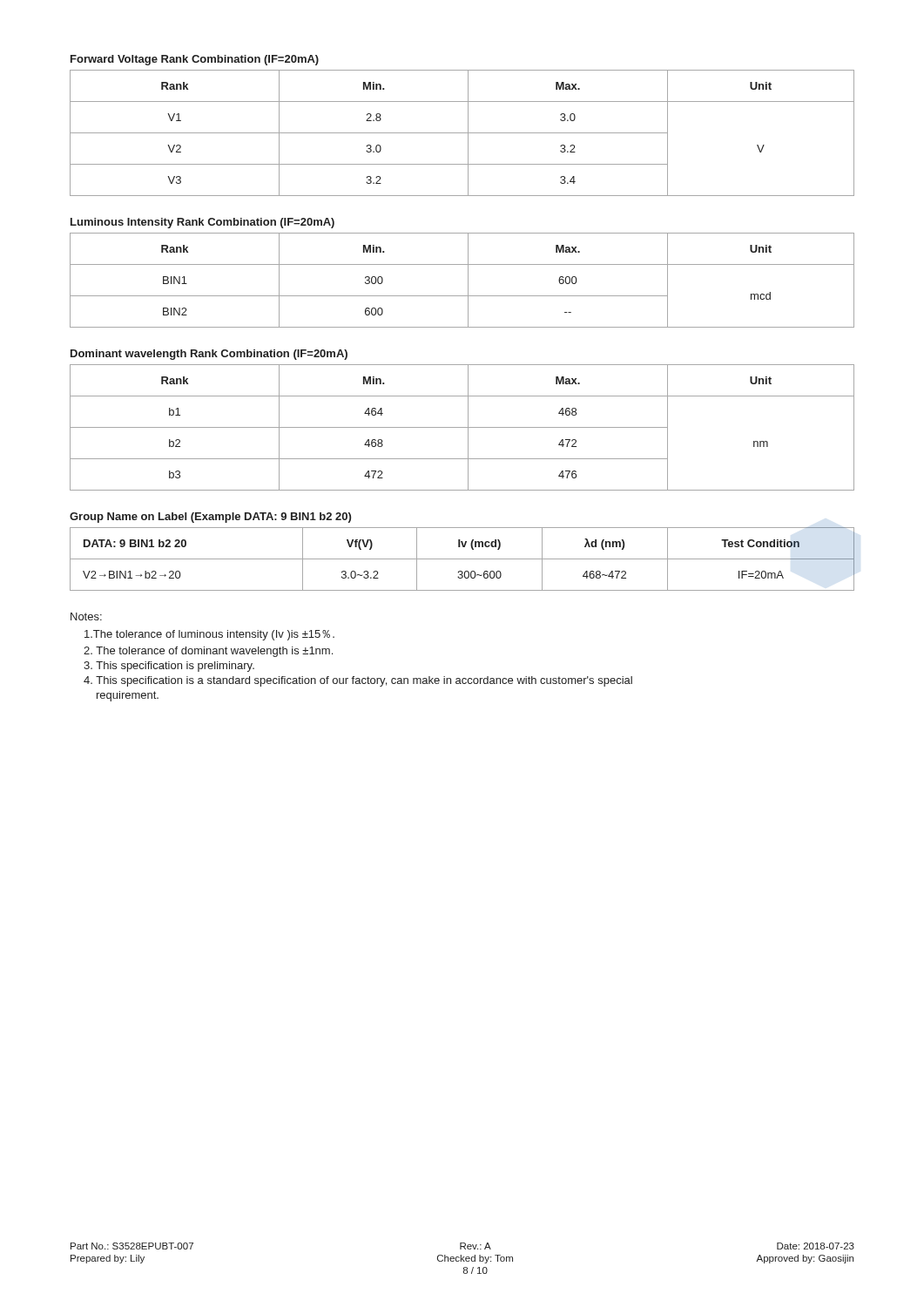
Task: Select the region starting "The tolerance of luminous intensity"
Action: pos(209,634)
